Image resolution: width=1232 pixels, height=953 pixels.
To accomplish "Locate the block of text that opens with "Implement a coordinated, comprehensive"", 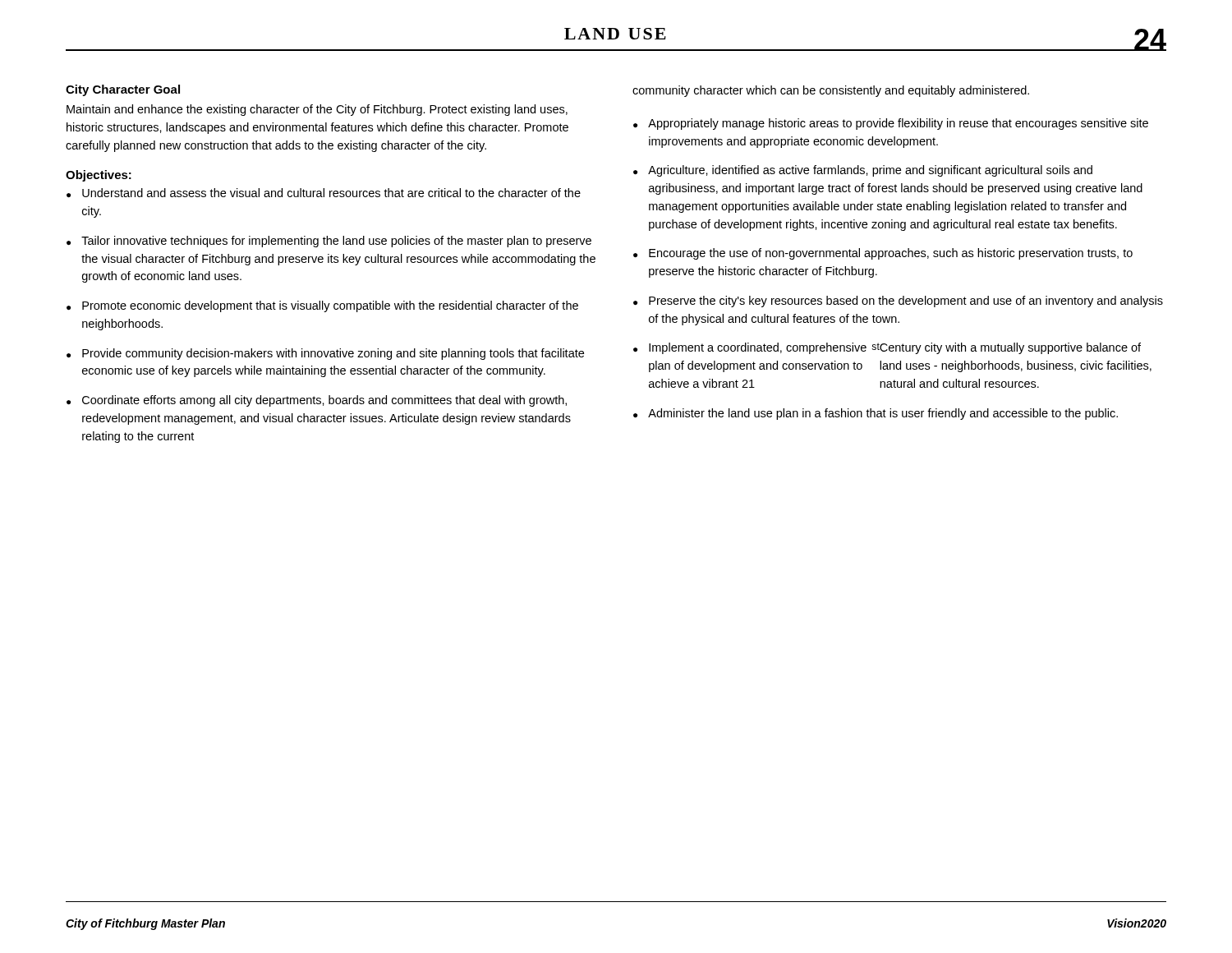I will [x=900, y=365].
